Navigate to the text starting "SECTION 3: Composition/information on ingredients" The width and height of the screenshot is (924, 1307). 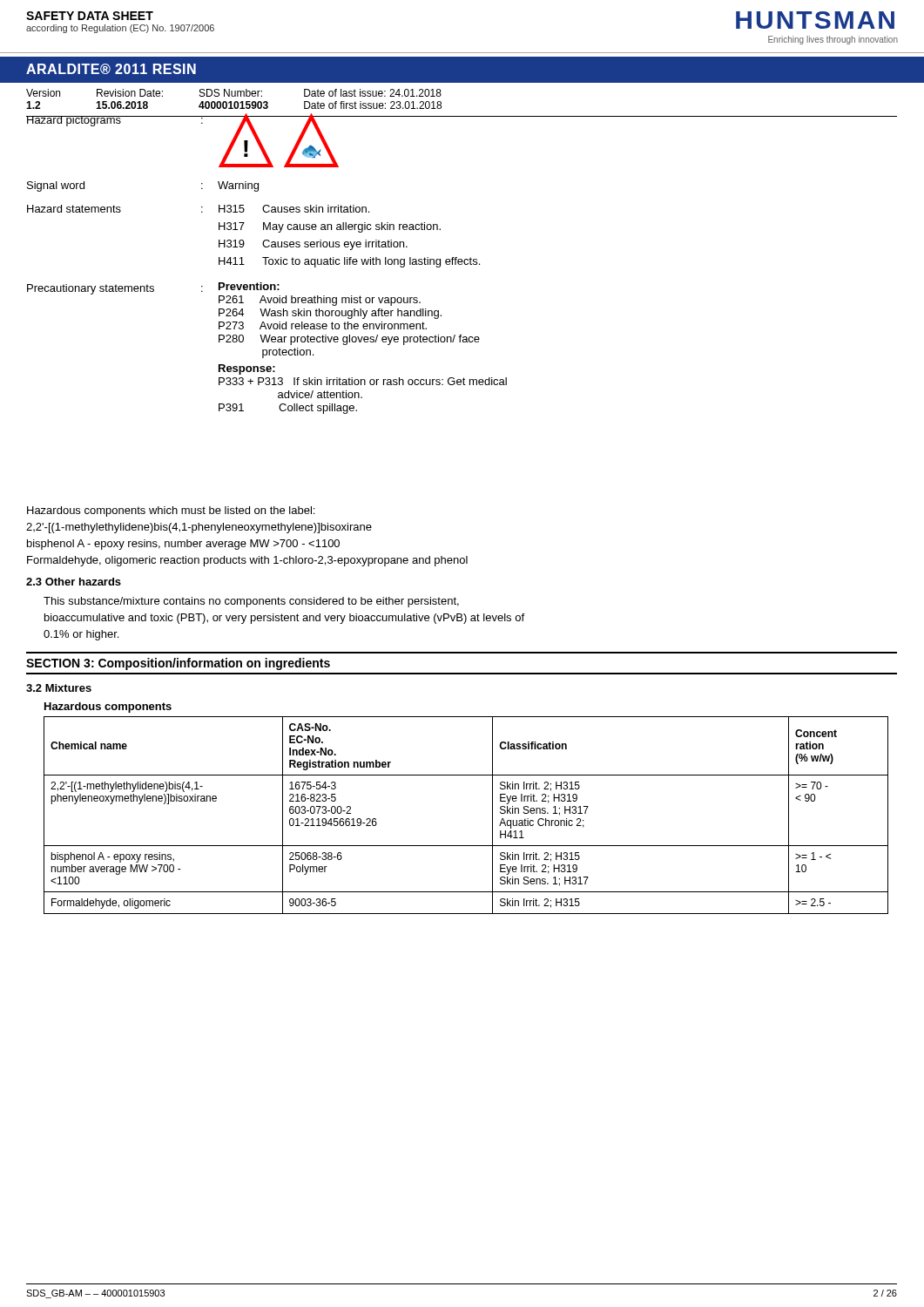click(178, 663)
